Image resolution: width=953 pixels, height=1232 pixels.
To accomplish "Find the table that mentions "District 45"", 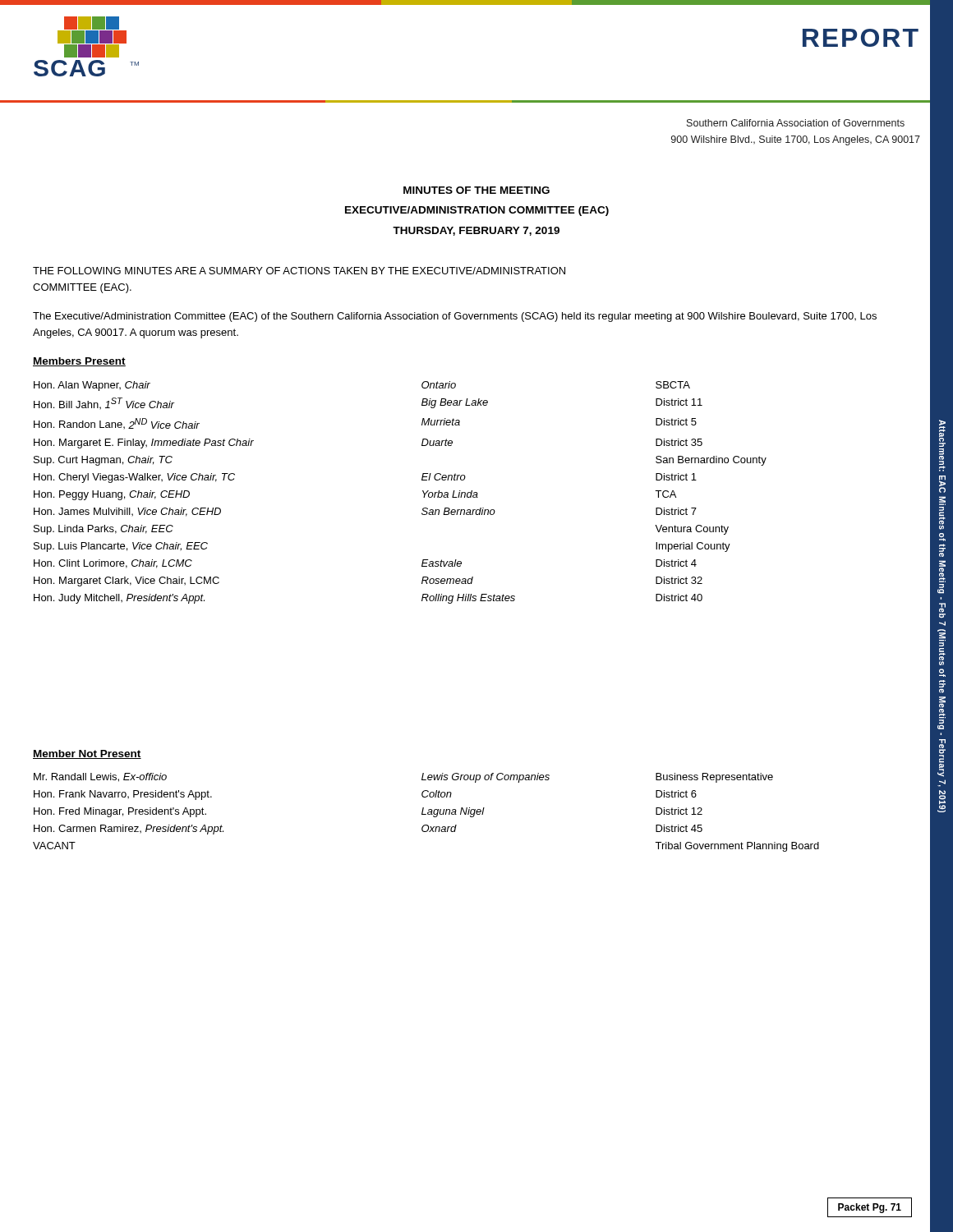I will point(476,811).
